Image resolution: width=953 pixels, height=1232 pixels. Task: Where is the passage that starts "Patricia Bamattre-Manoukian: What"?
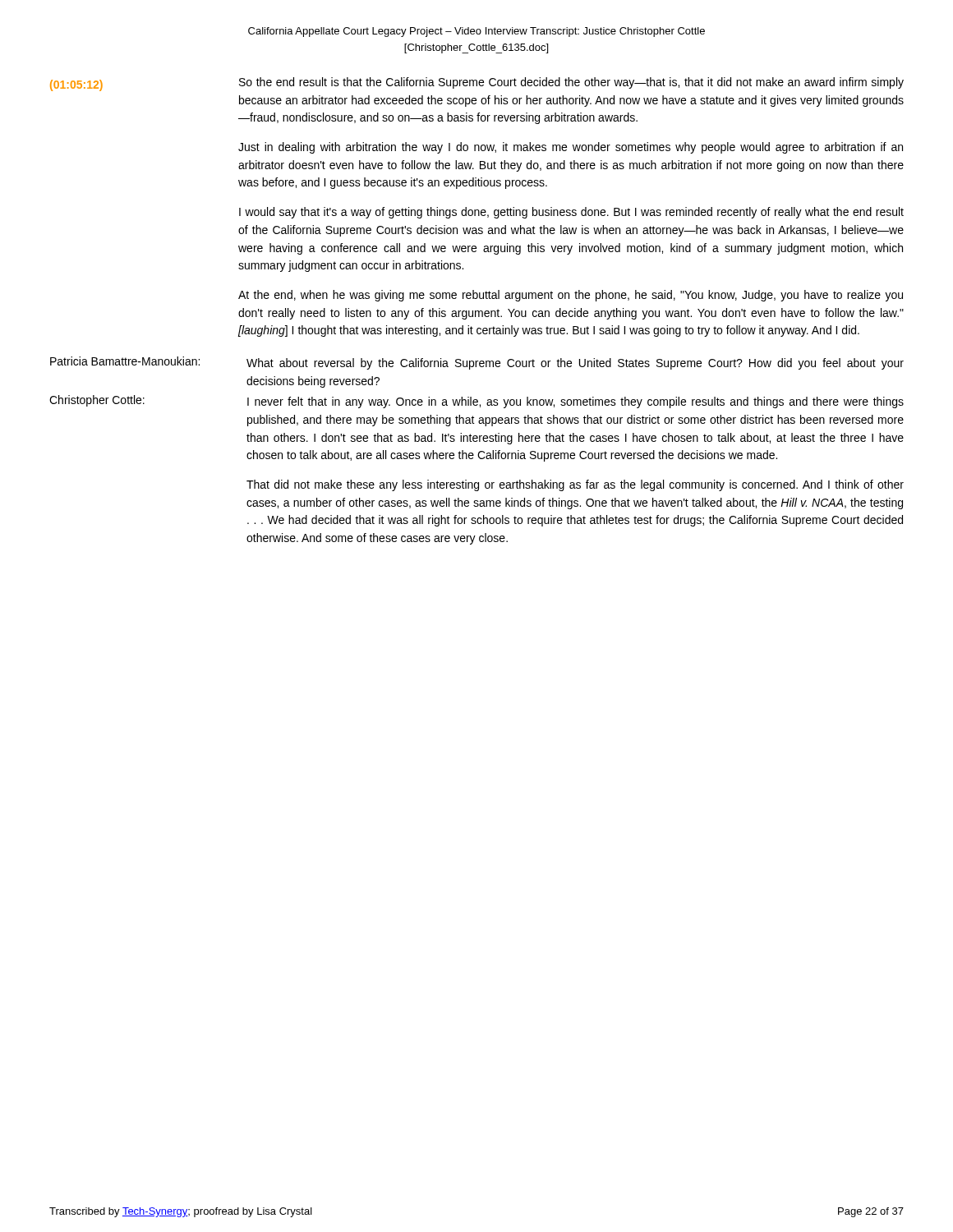click(476, 373)
